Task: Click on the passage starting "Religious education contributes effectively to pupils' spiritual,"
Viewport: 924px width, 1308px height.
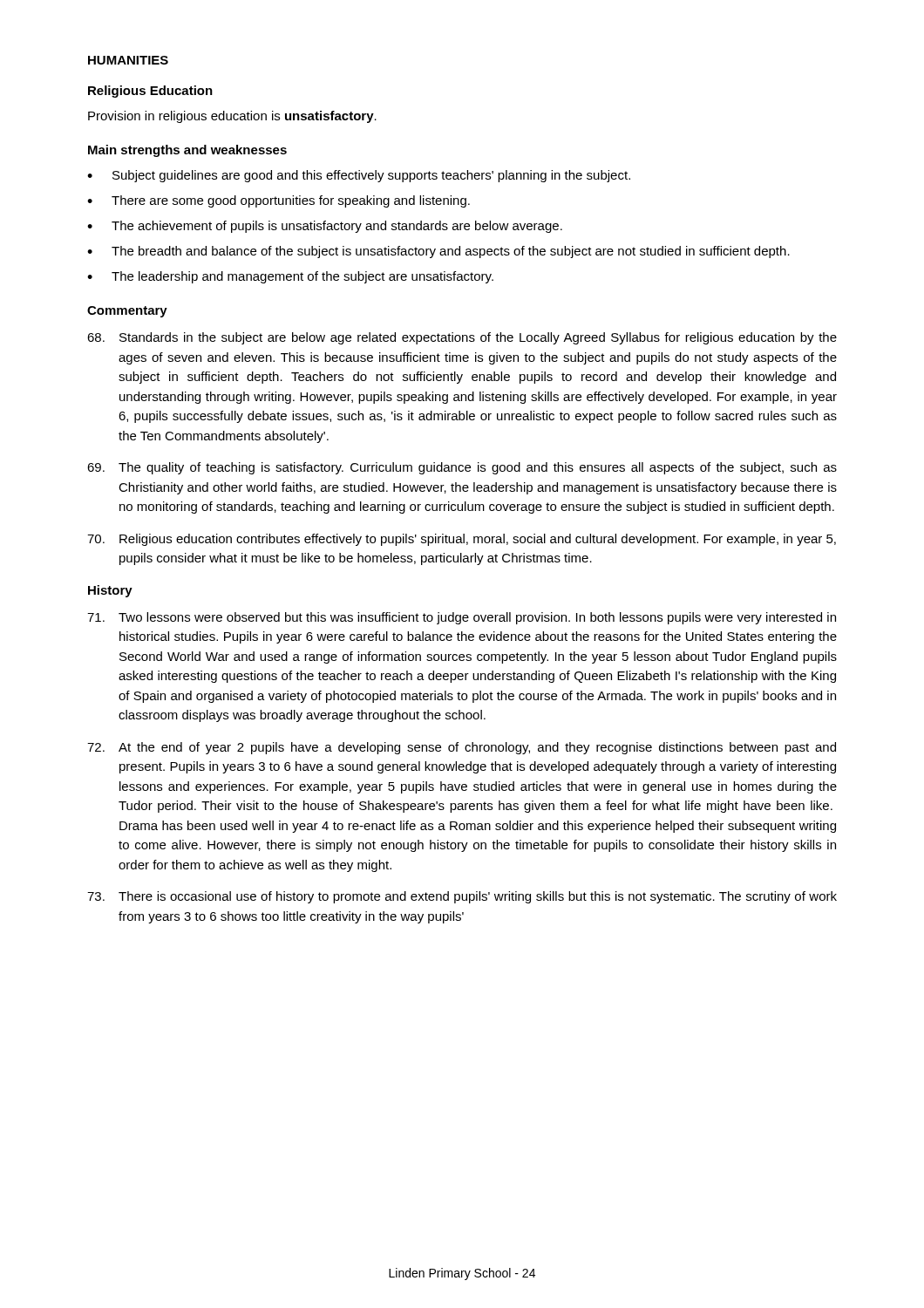Action: coord(462,549)
